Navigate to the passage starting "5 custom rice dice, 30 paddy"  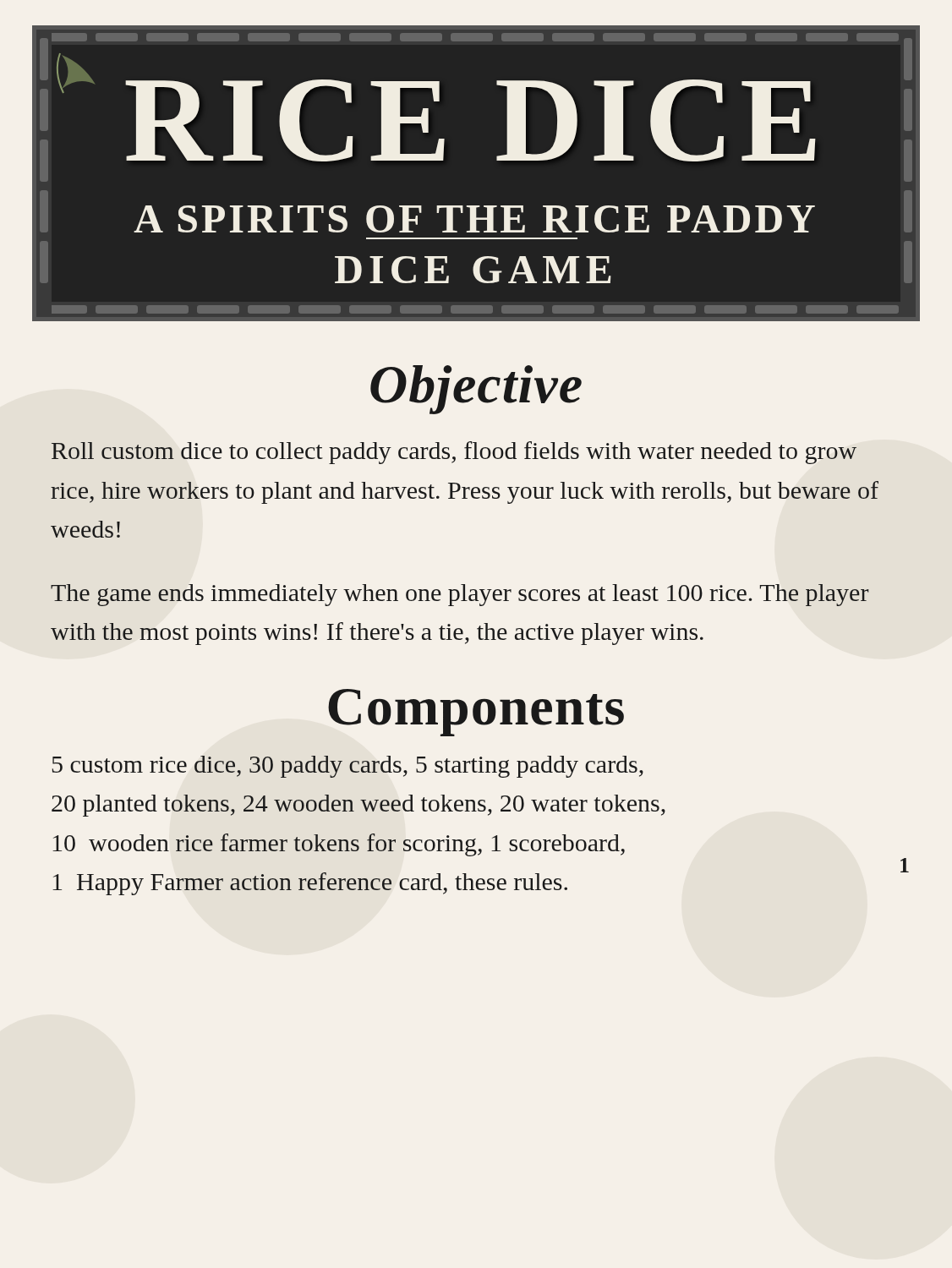(x=359, y=822)
